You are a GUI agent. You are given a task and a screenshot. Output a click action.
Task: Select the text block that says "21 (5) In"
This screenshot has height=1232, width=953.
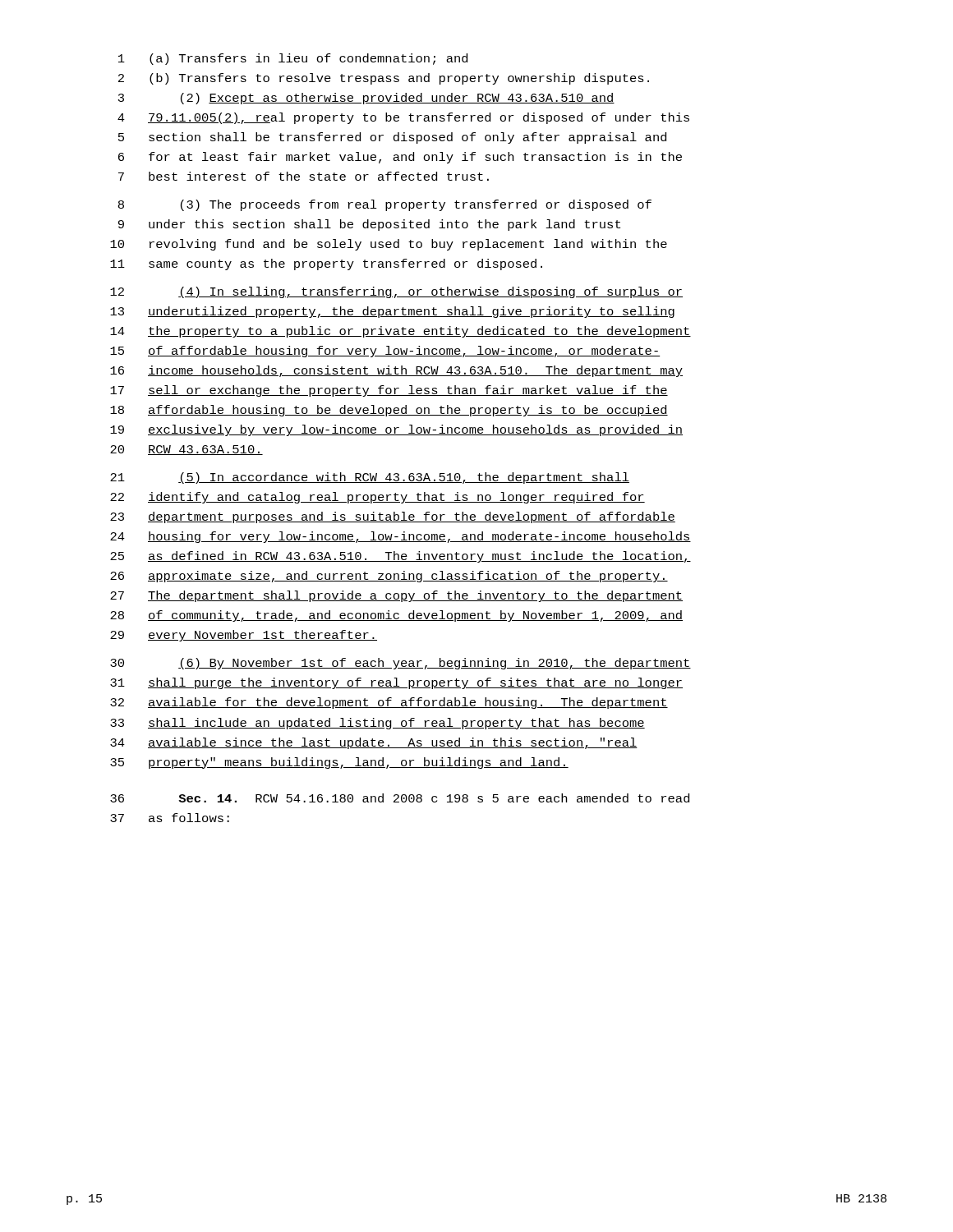(356, 478)
